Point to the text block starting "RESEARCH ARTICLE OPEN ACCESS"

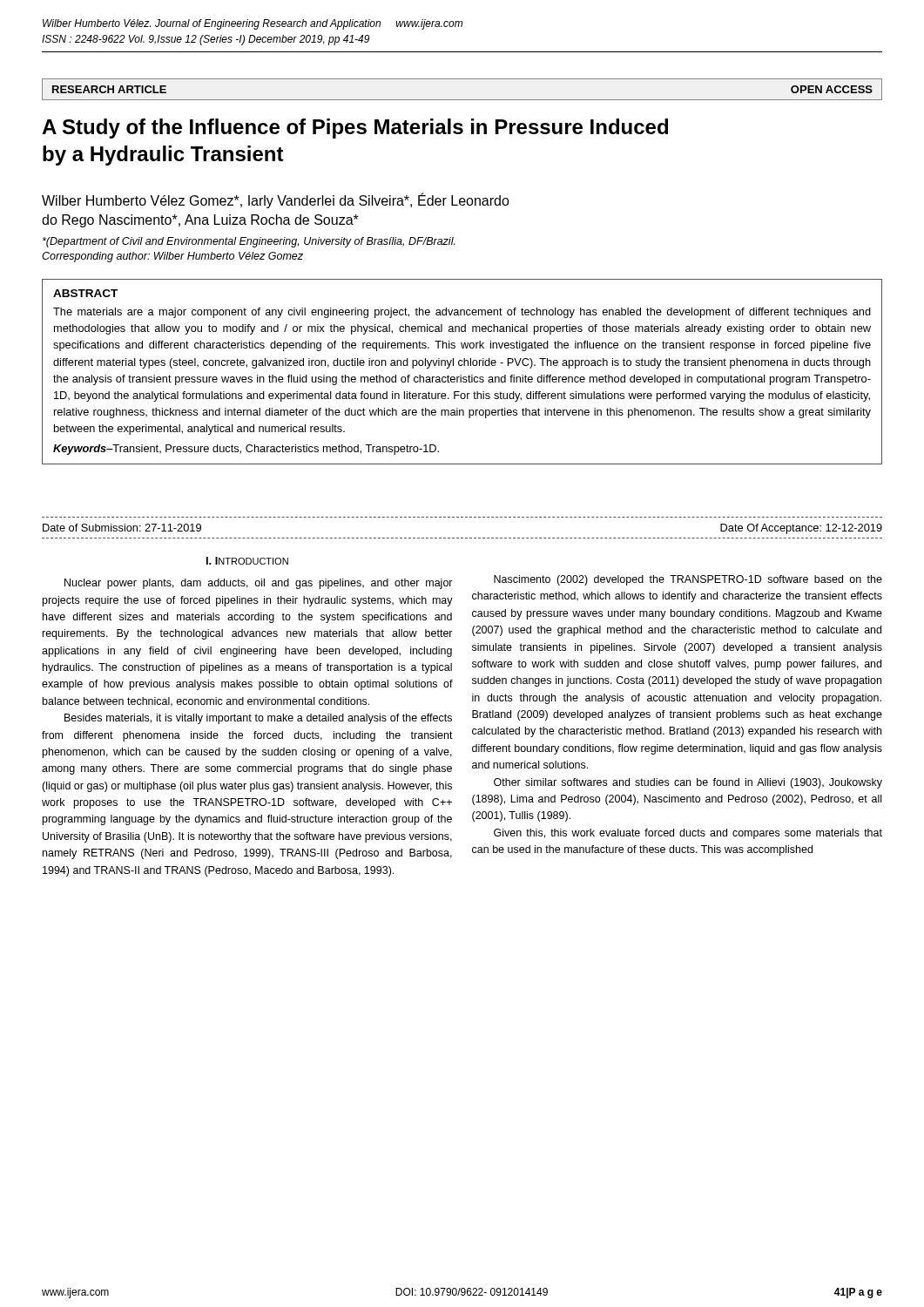pyautogui.click(x=462, y=89)
